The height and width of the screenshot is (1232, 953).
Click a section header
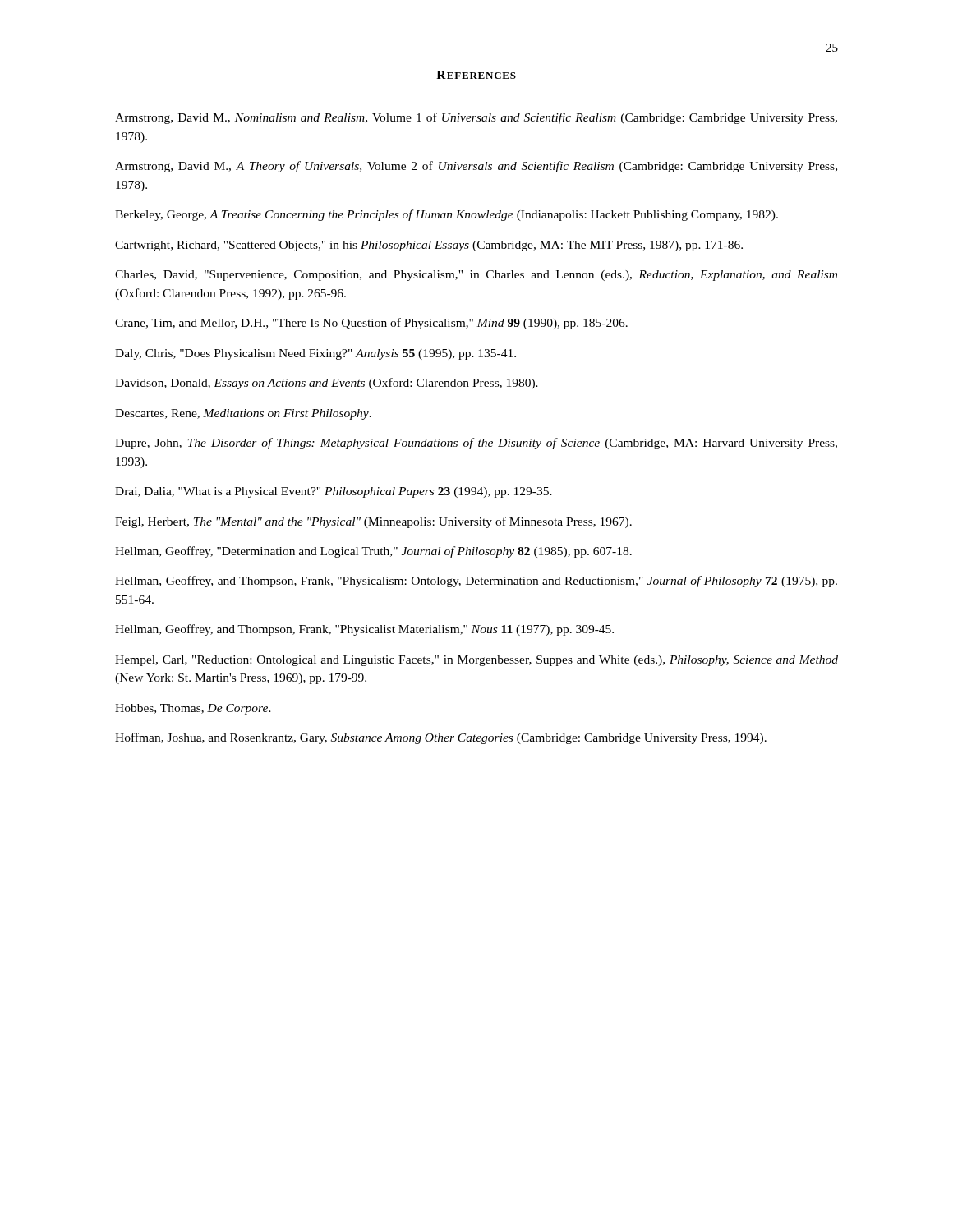pyautogui.click(x=476, y=74)
